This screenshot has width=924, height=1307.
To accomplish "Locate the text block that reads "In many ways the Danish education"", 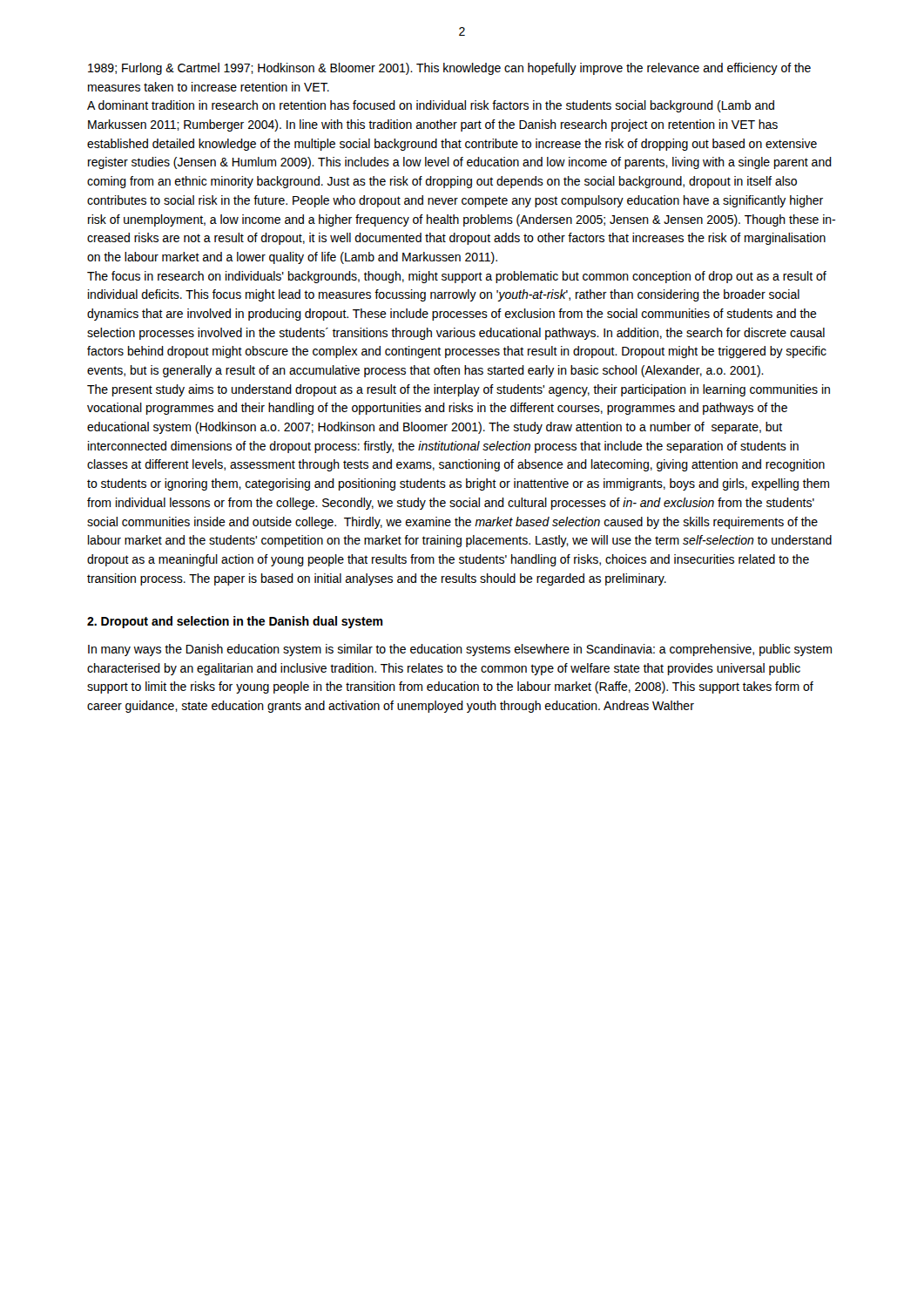I will tap(462, 678).
